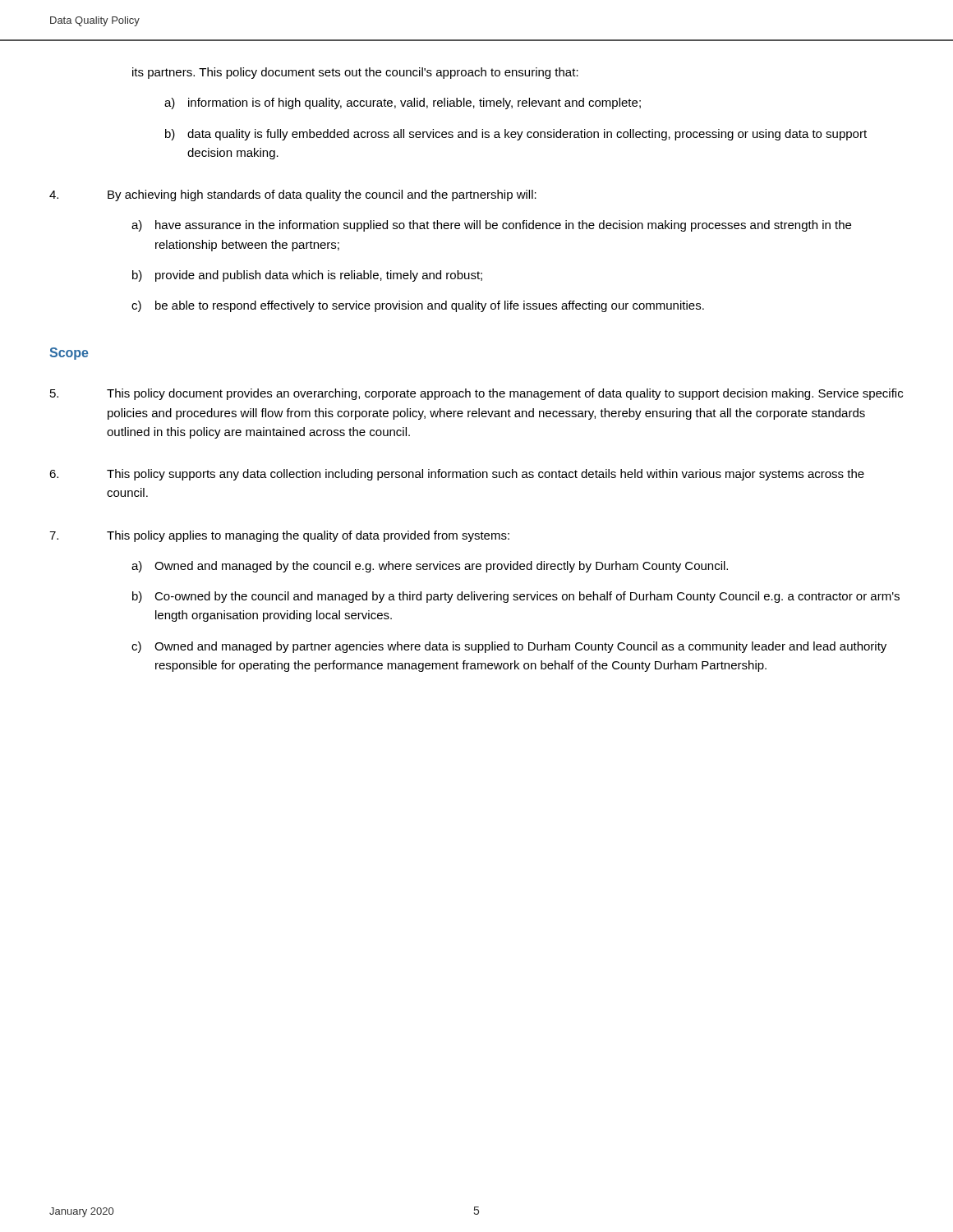Click on the passage starting "a) Owned and managed"
953x1232 pixels.
click(518, 565)
